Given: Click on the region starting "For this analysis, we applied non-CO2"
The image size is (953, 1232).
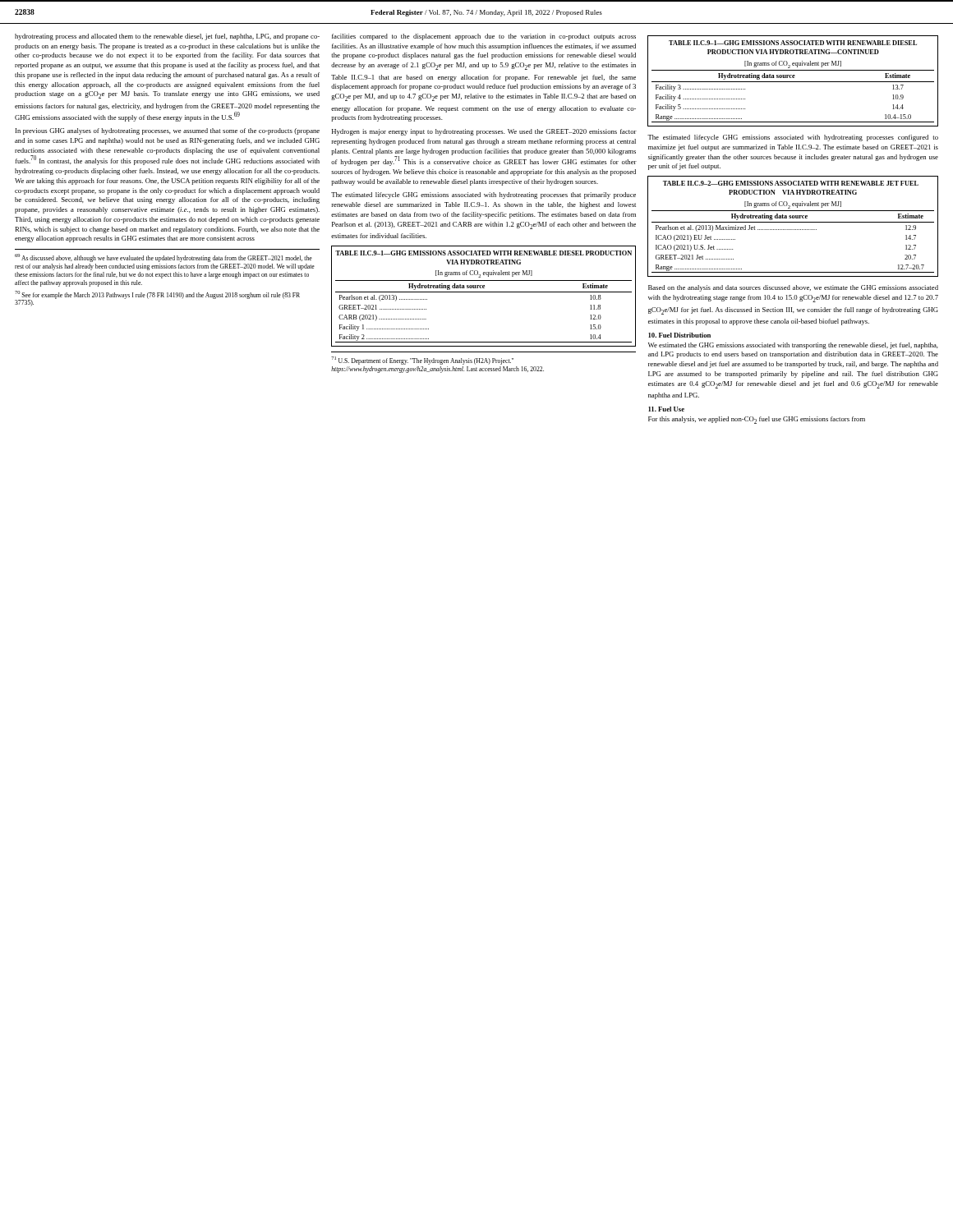Looking at the screenshot, I should coord(793,421).
